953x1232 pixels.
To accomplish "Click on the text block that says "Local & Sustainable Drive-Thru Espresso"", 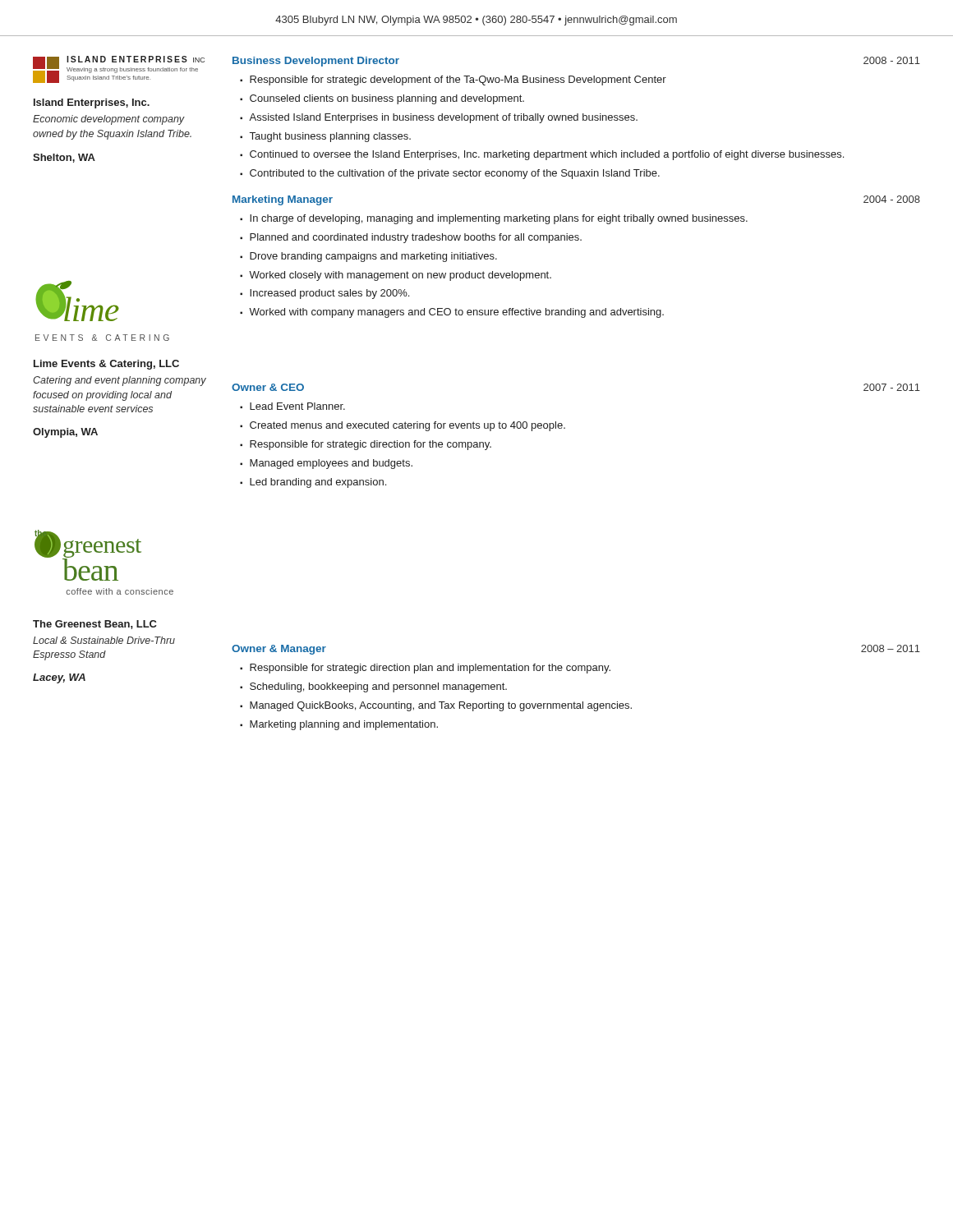I will click(x=104, y=647).
